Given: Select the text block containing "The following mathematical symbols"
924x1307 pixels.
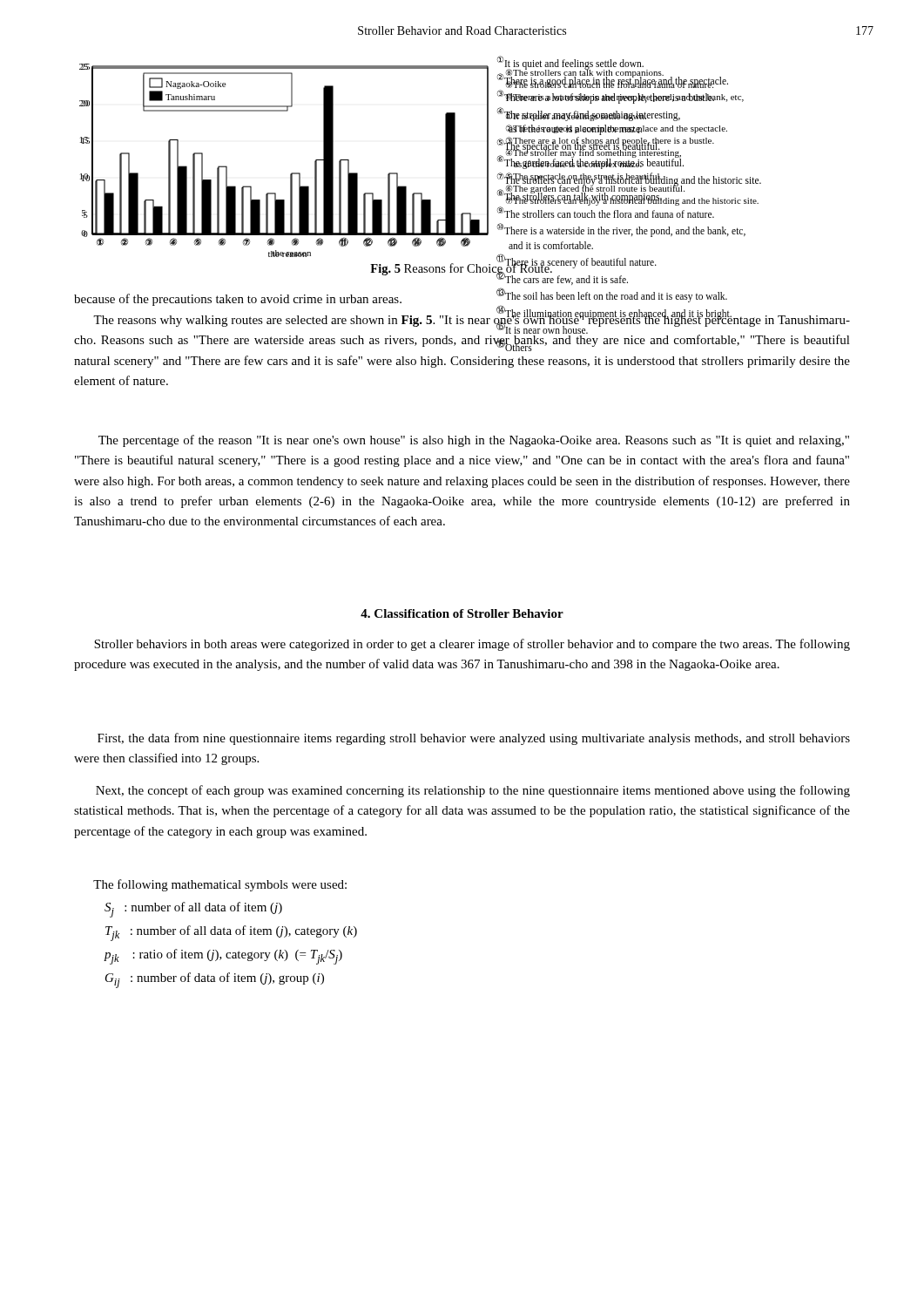Looking at the screenshot, I should pos(211,884).
